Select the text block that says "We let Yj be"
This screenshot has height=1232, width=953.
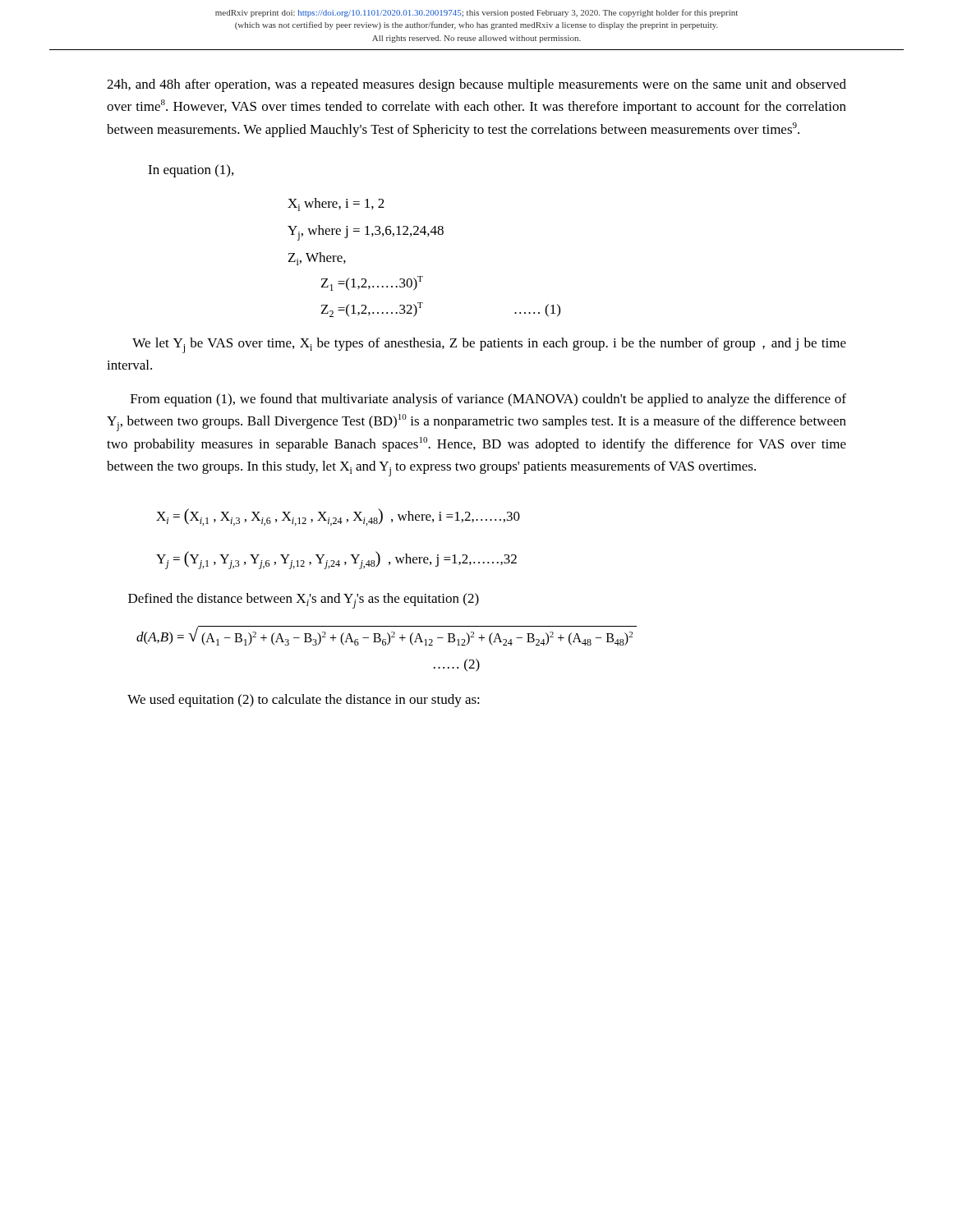pos(476,354)
